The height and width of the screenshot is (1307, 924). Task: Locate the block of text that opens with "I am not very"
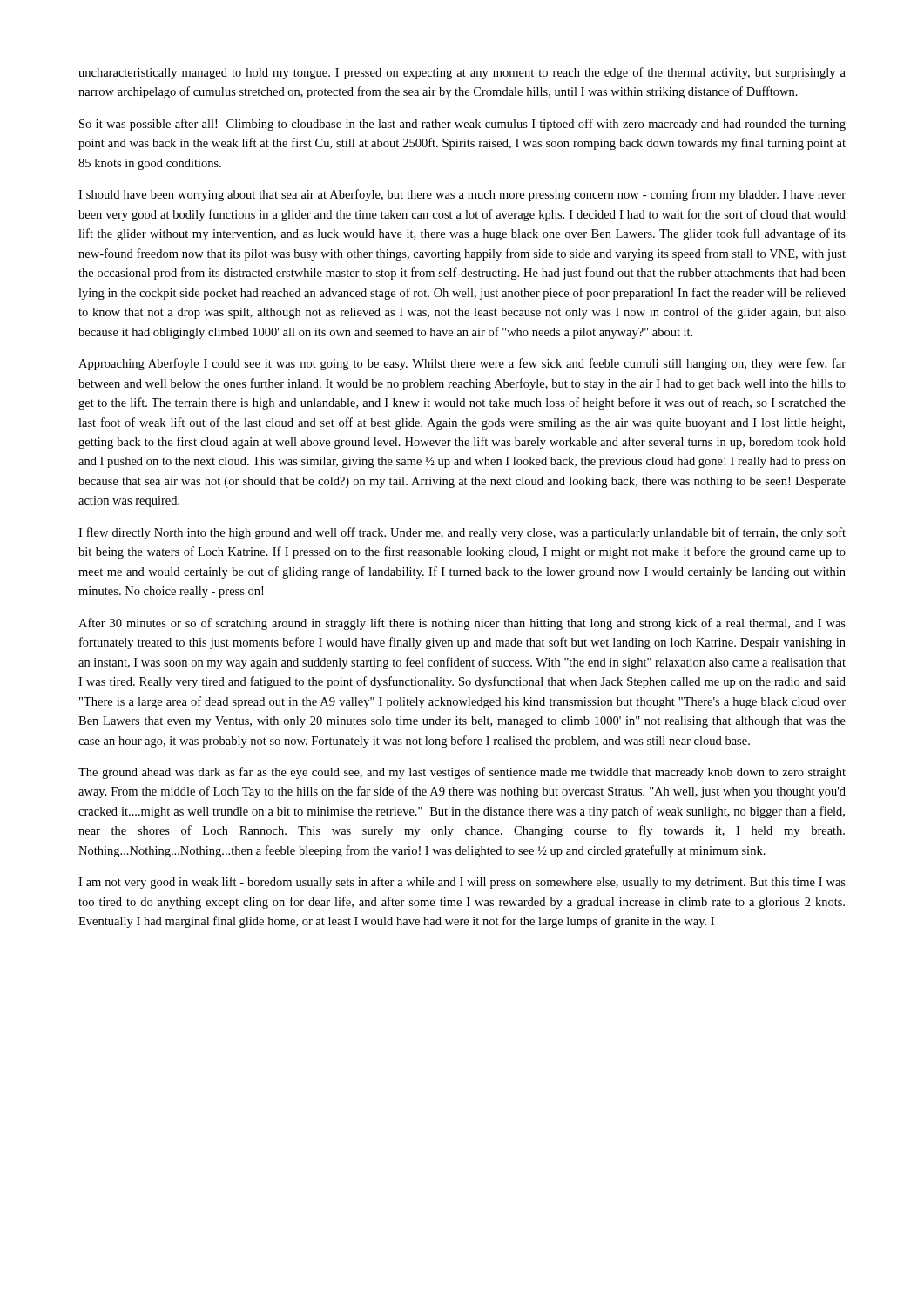click(462, 902)
